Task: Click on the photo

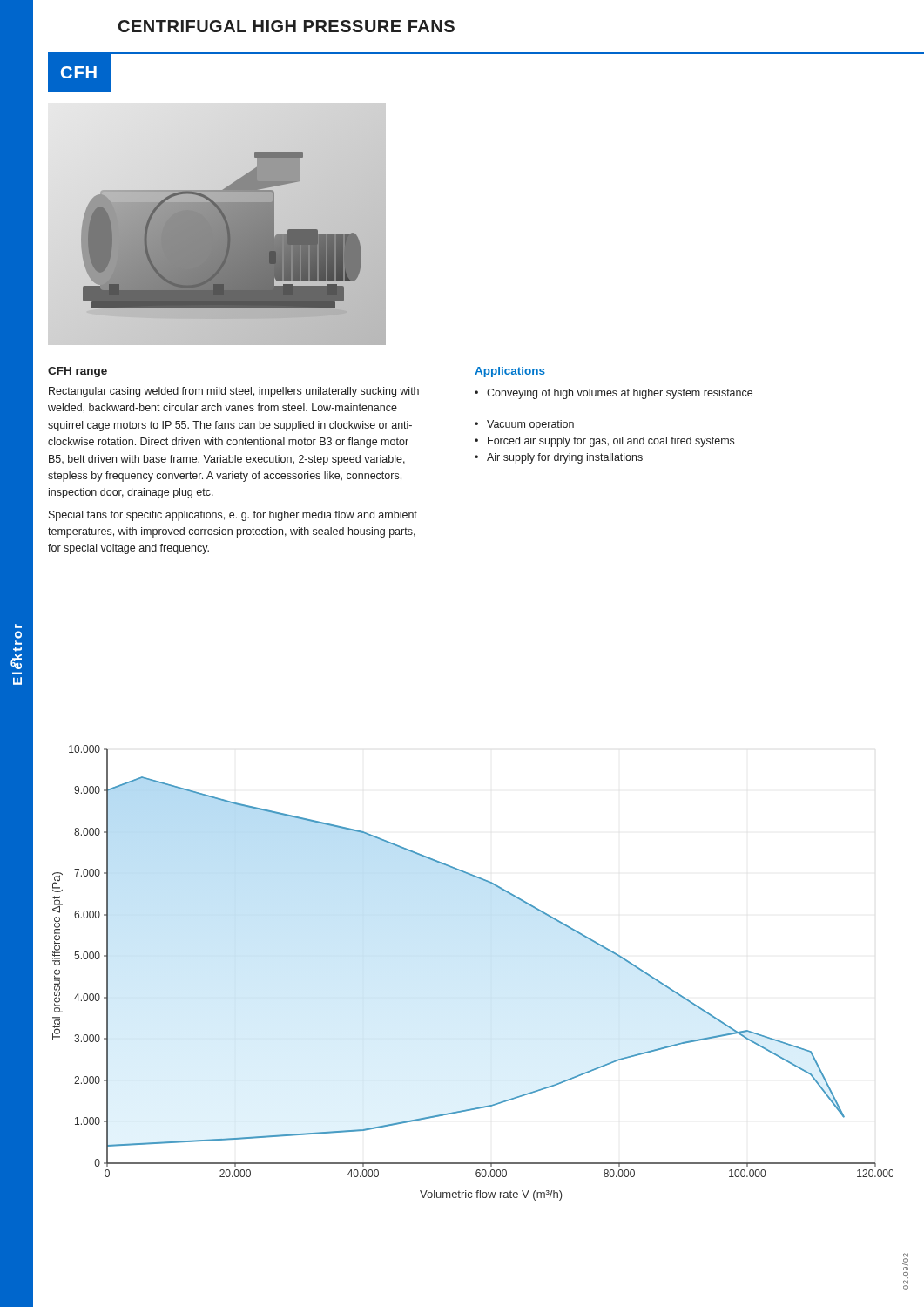Action: [217, 224]
